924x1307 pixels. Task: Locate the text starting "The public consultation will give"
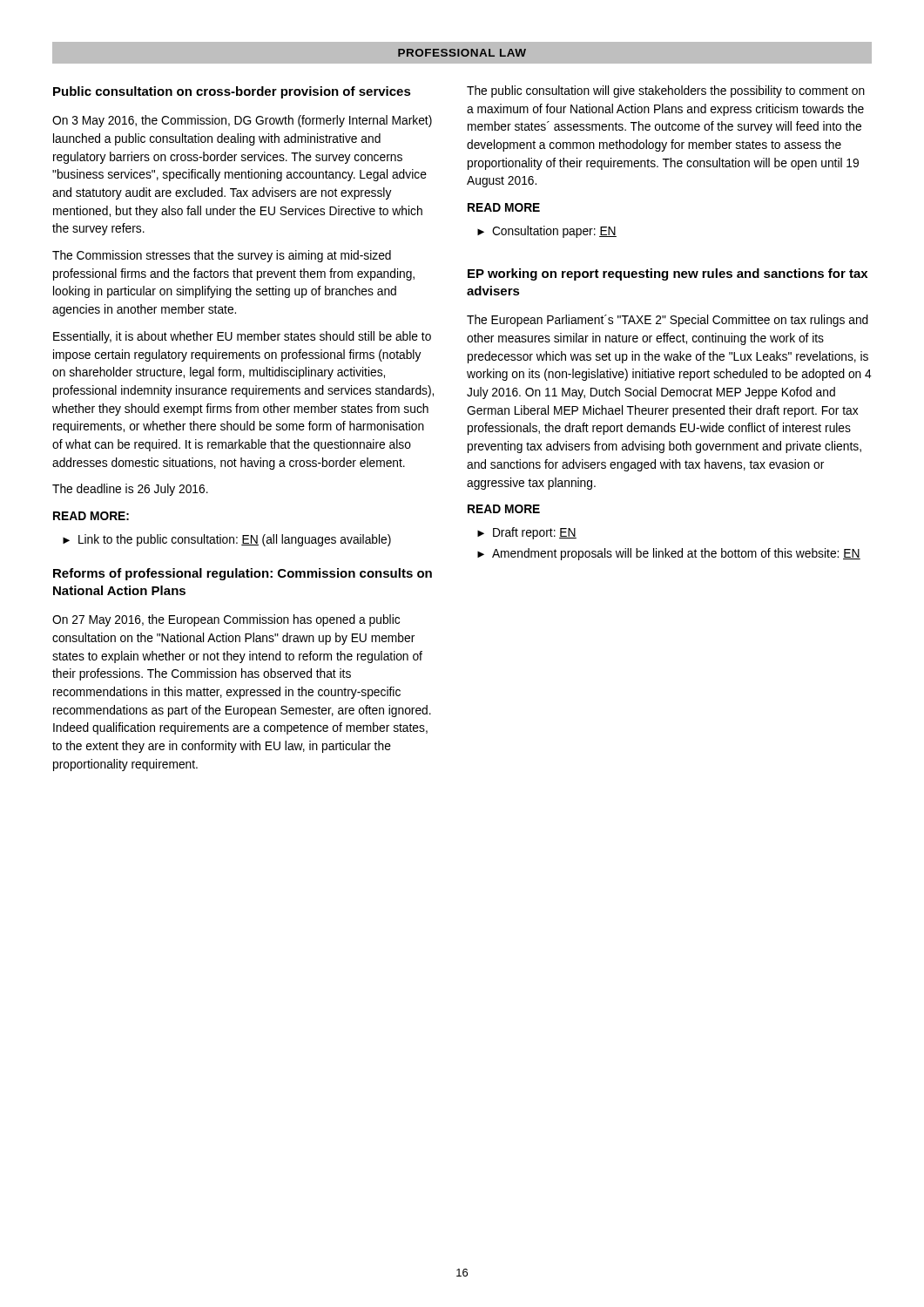669,137
